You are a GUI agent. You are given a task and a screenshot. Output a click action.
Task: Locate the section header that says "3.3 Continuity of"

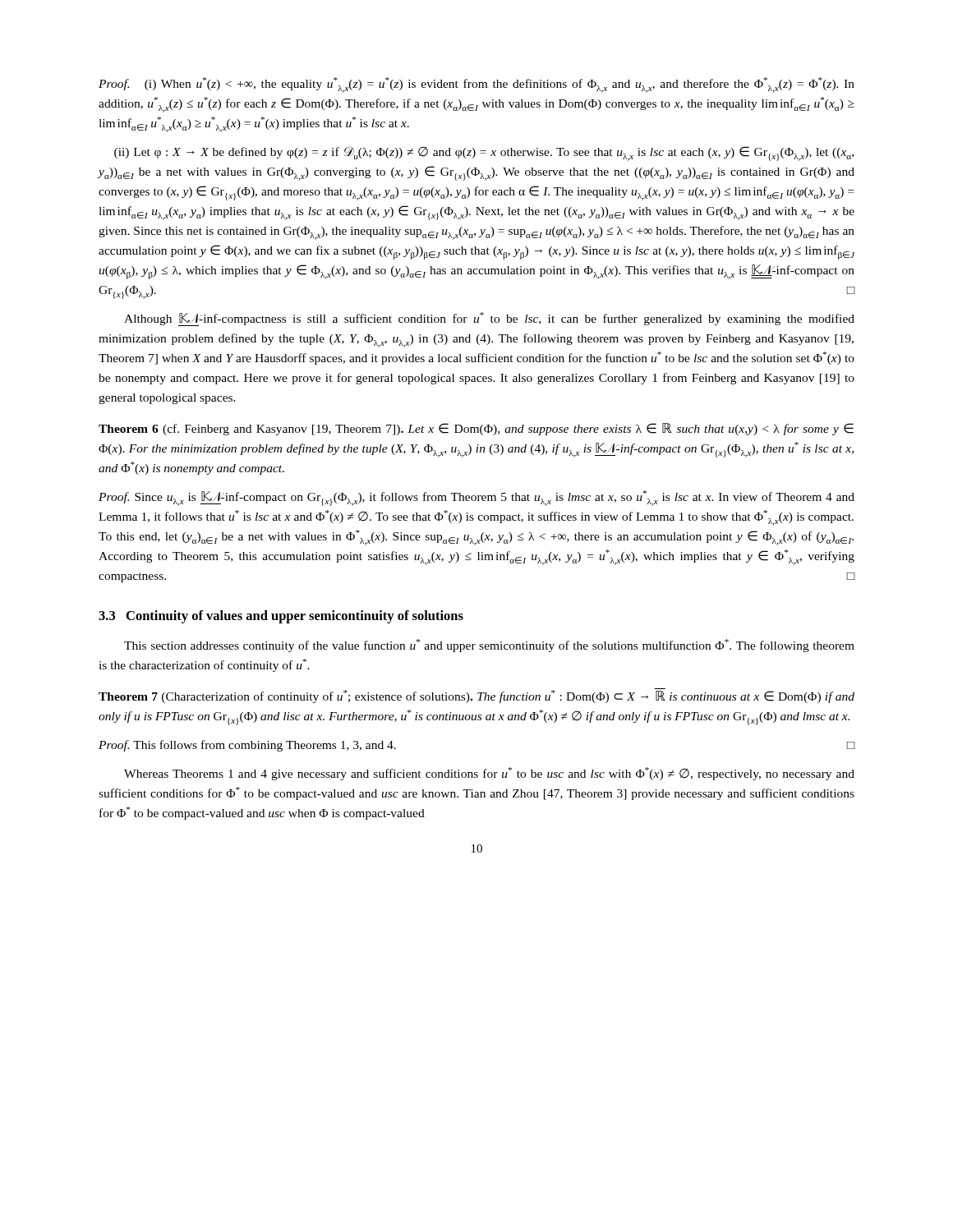[281, 616]
